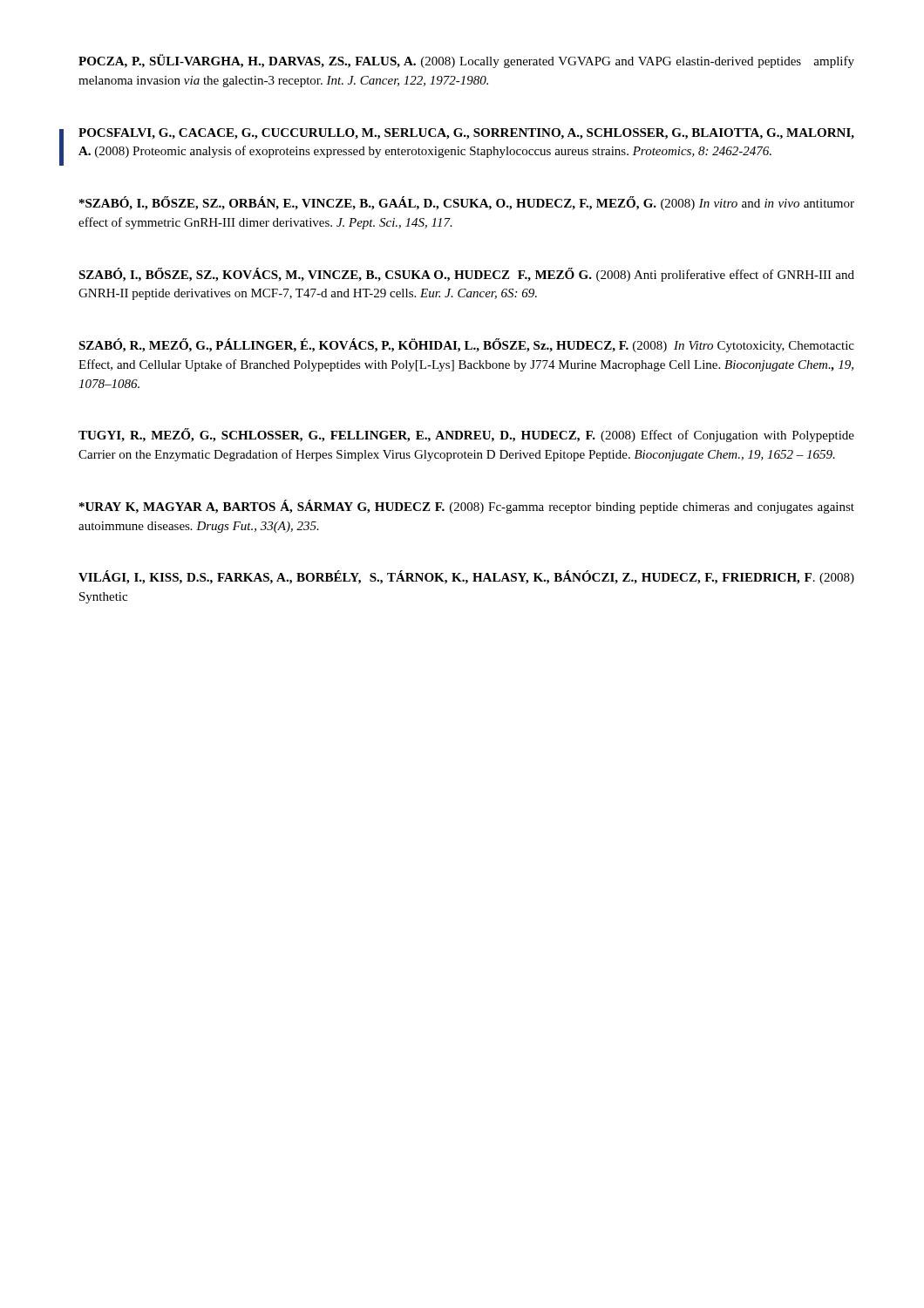Viewport: 924px width, 1308px height.
Task: Find the block starting "VILÁGI, I., KISS,"
Action: (x=466, y=587)
